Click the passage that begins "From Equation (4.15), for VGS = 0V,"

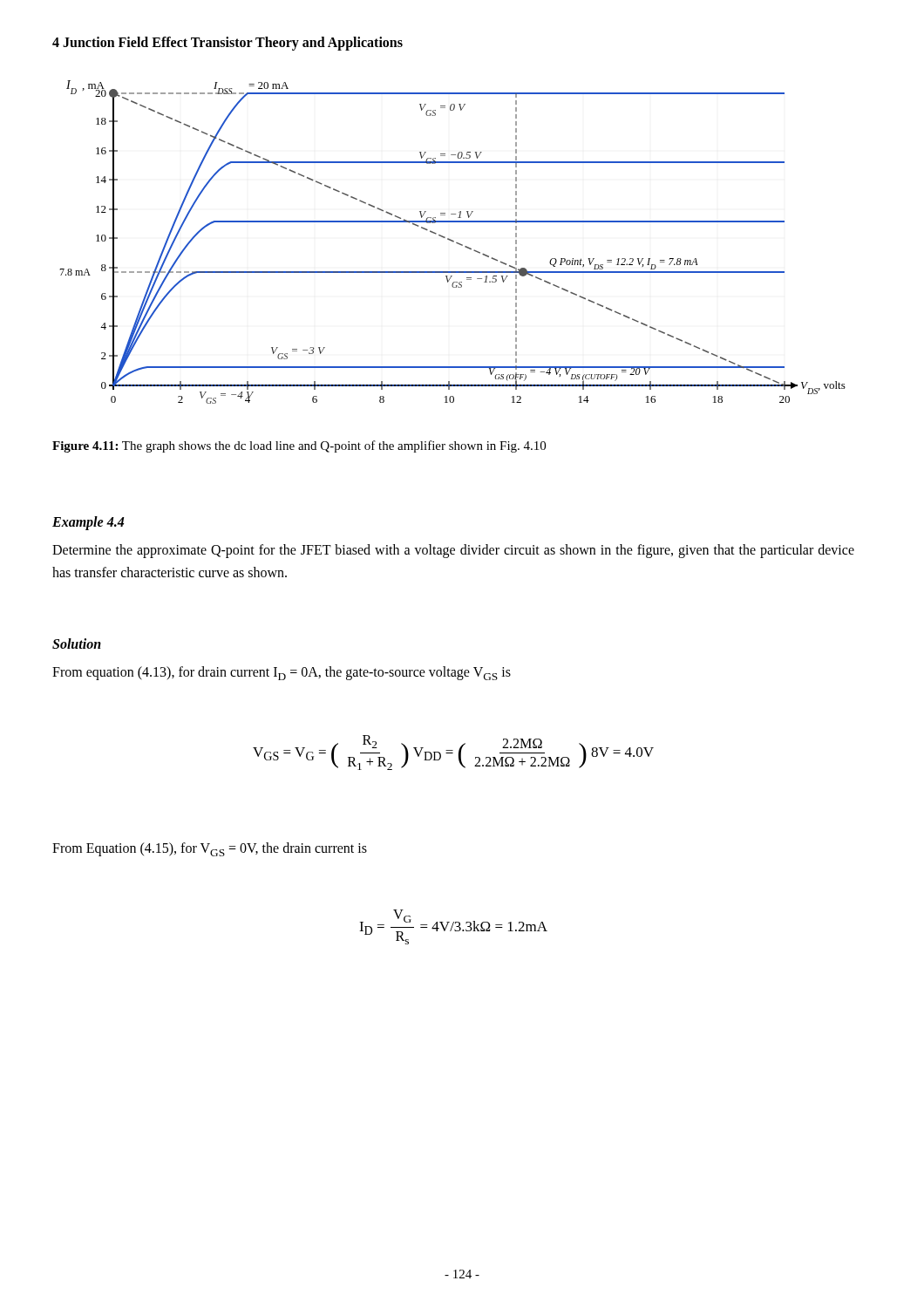tap(210, 850)
